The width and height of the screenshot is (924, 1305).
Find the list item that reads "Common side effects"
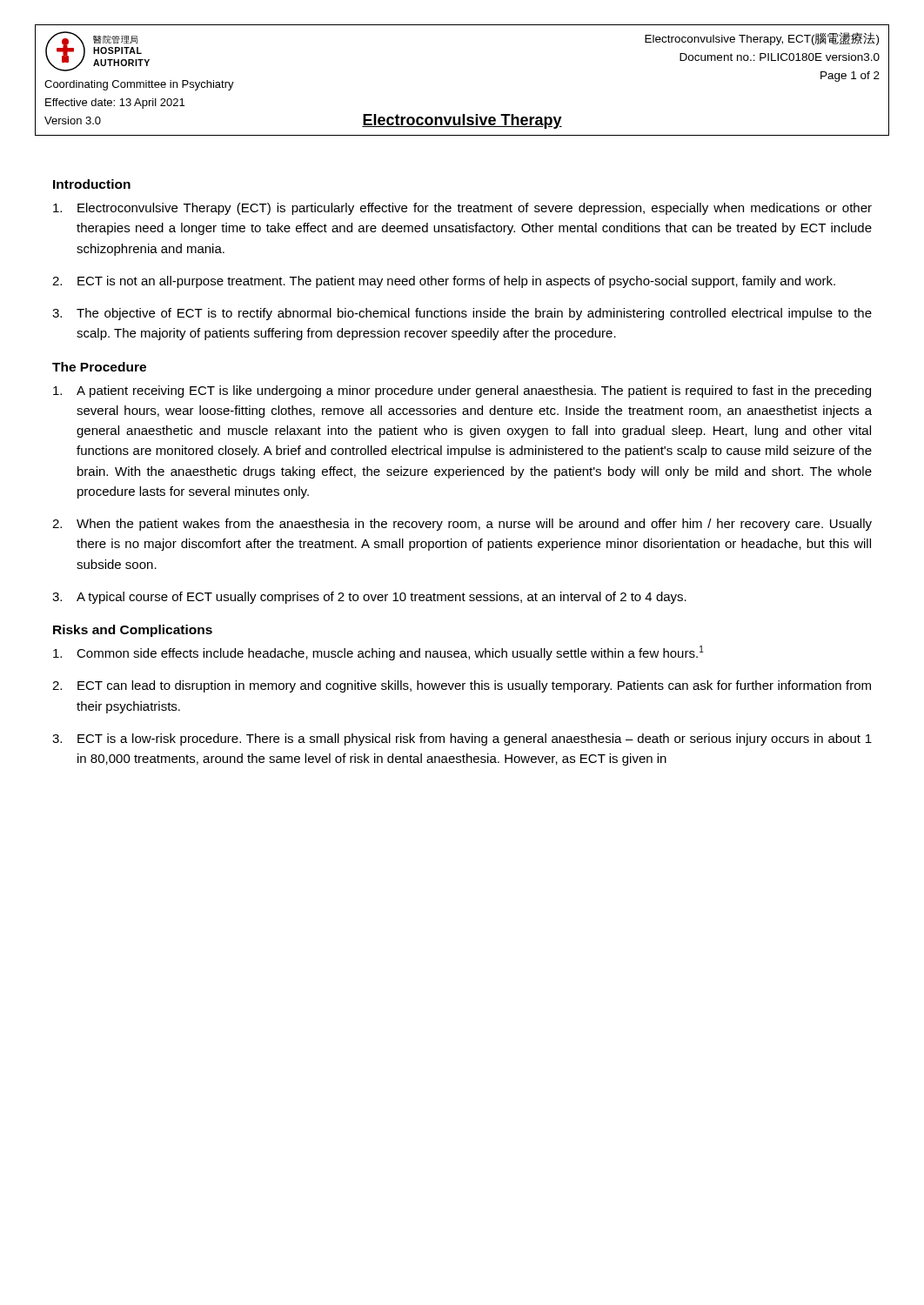coord(462,653)
